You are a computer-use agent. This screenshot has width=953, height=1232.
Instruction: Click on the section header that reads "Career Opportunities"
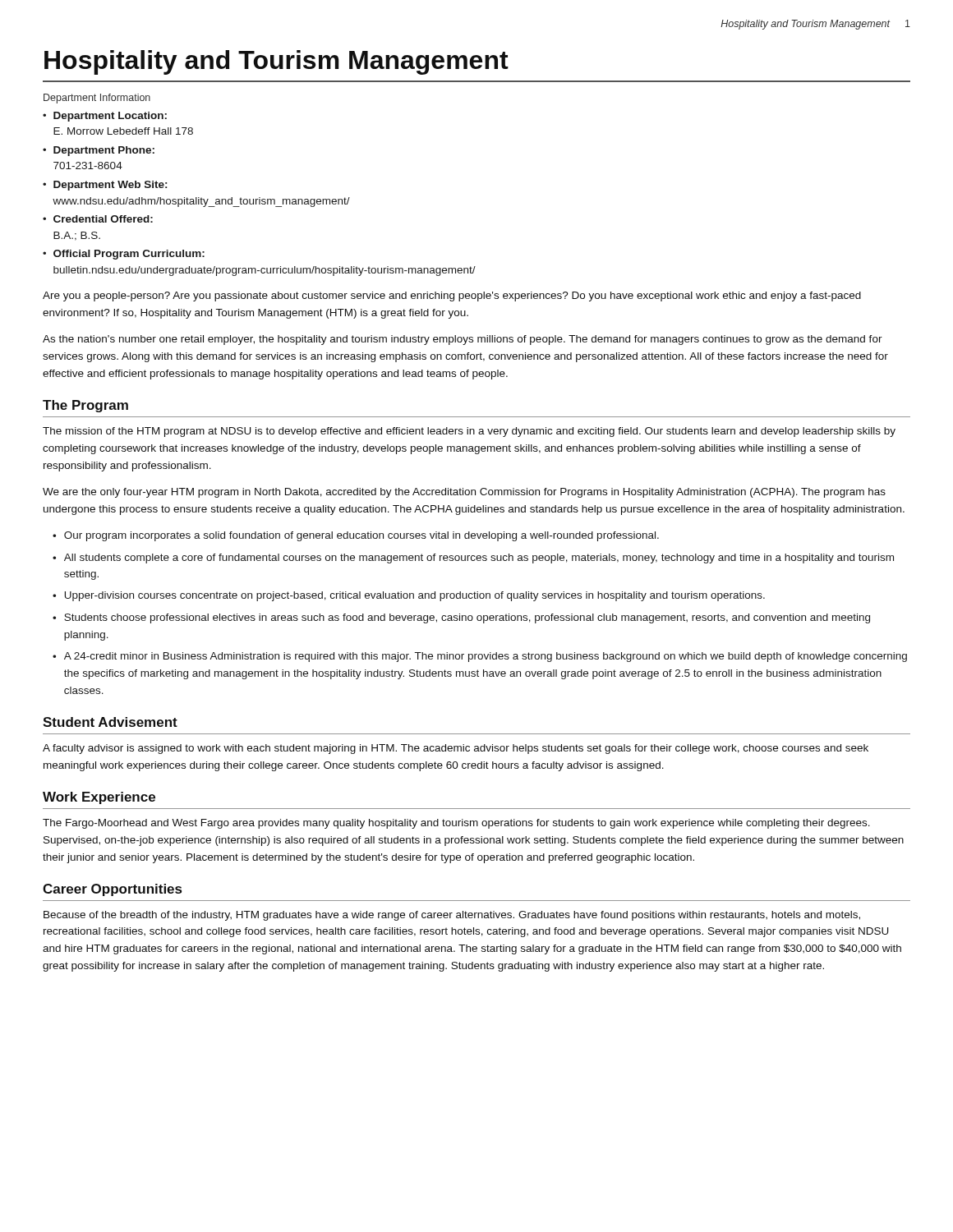click(113, 889)
